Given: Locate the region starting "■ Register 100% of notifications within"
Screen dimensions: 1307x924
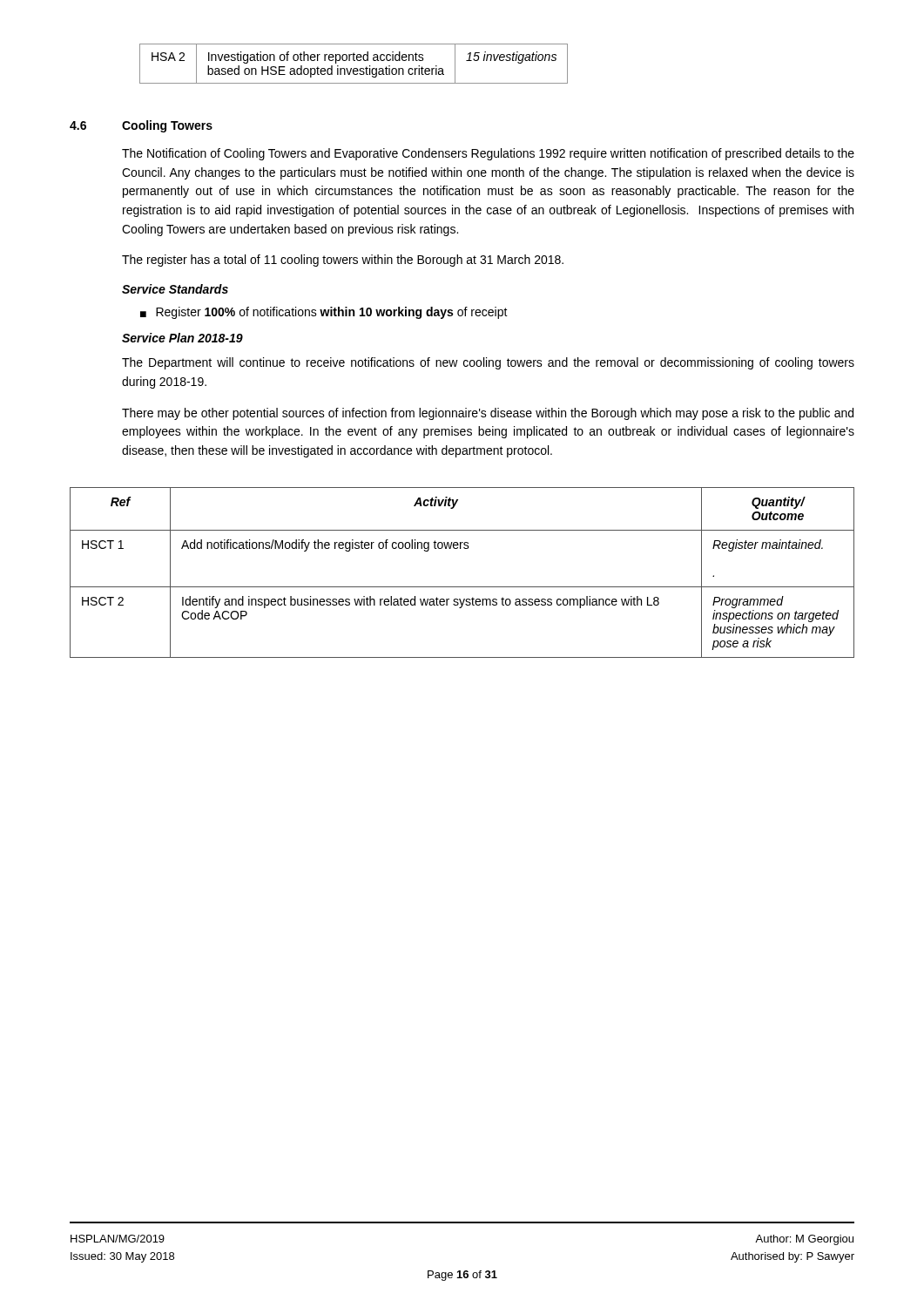Looking at the screenshot, I should (x=323, y=313).
